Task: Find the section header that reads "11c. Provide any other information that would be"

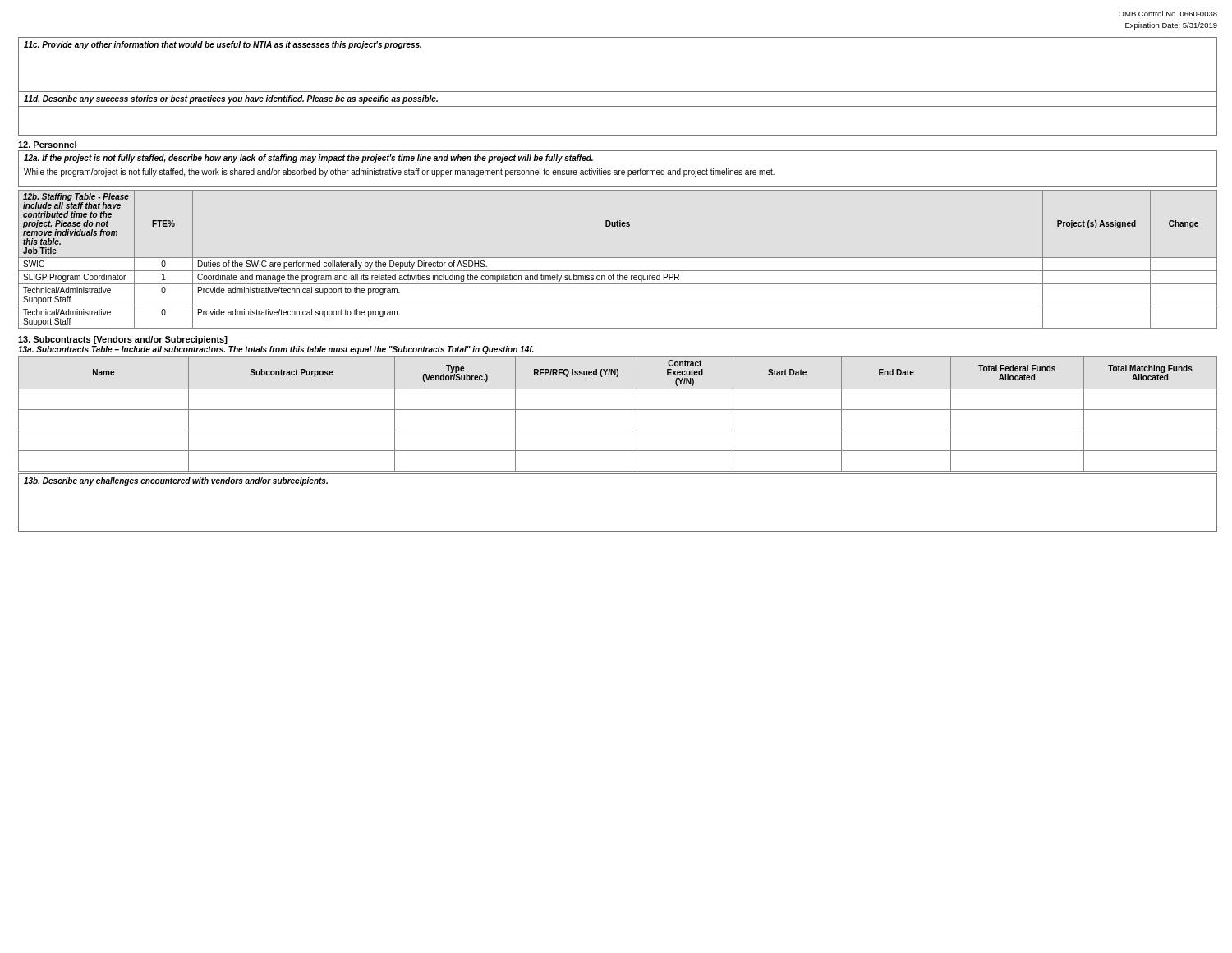Action: 223,45
